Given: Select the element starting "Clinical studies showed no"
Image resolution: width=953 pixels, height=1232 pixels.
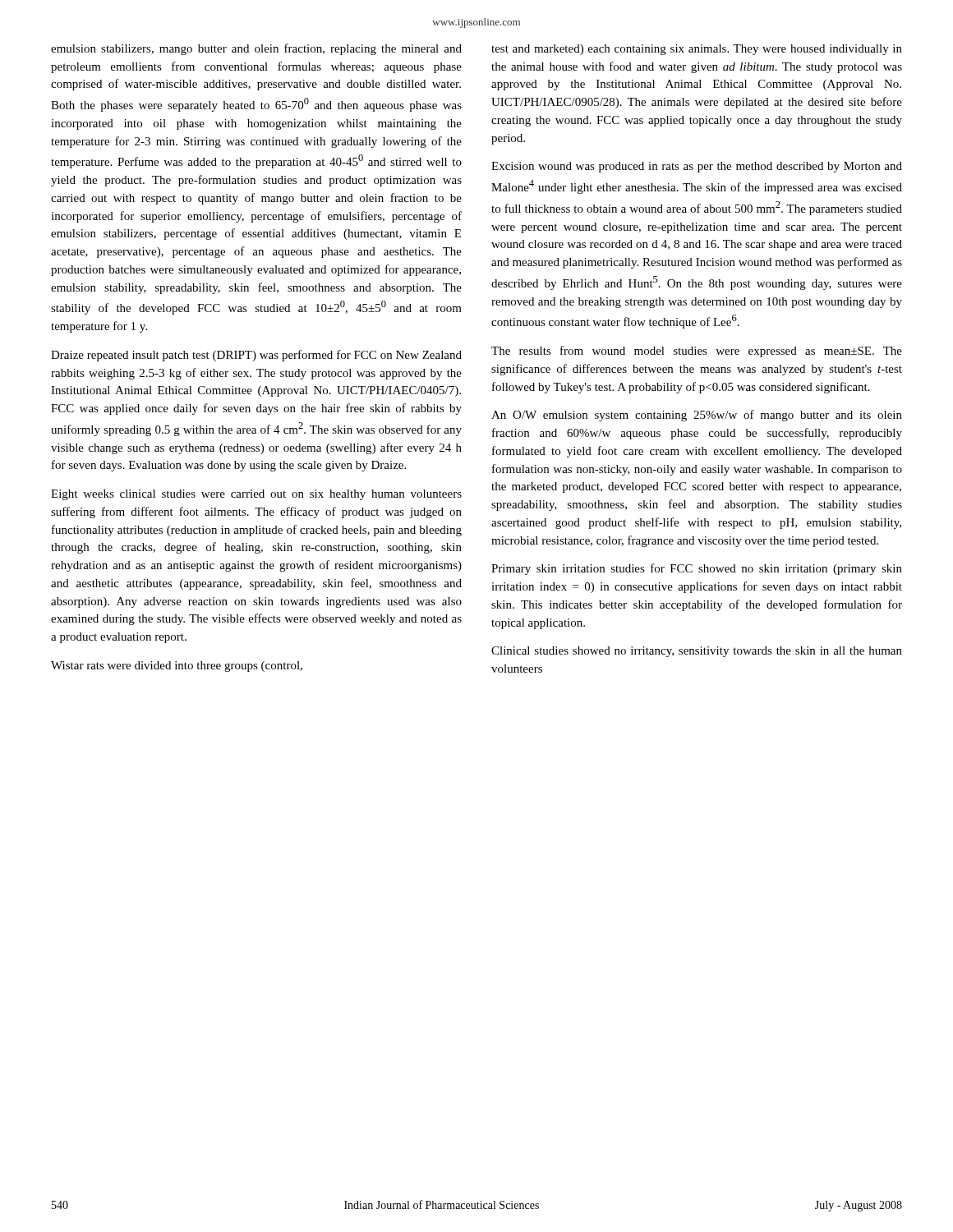Looking at the screenshot, I should (x=697, y=660).
